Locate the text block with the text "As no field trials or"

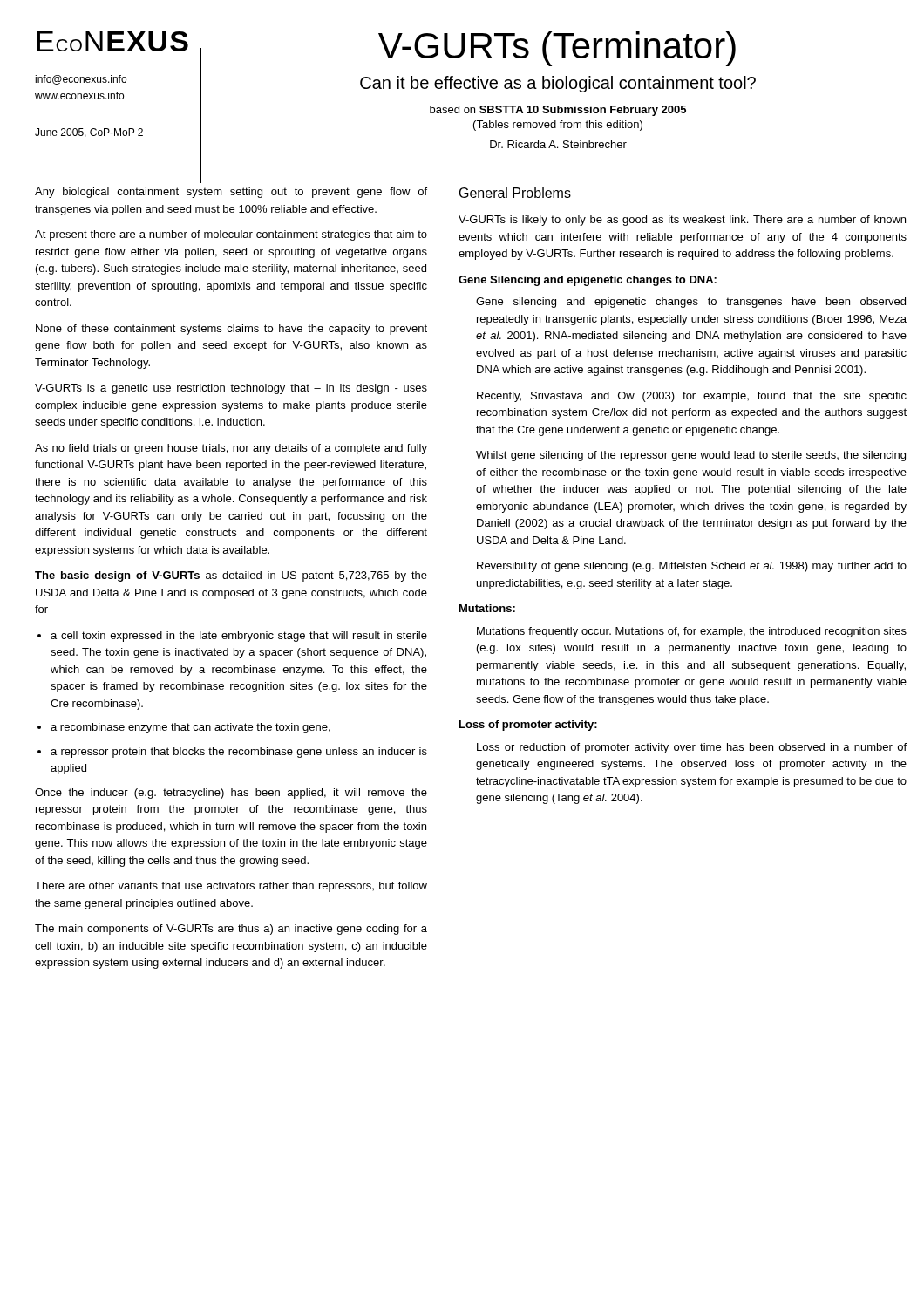pos(231,499)
